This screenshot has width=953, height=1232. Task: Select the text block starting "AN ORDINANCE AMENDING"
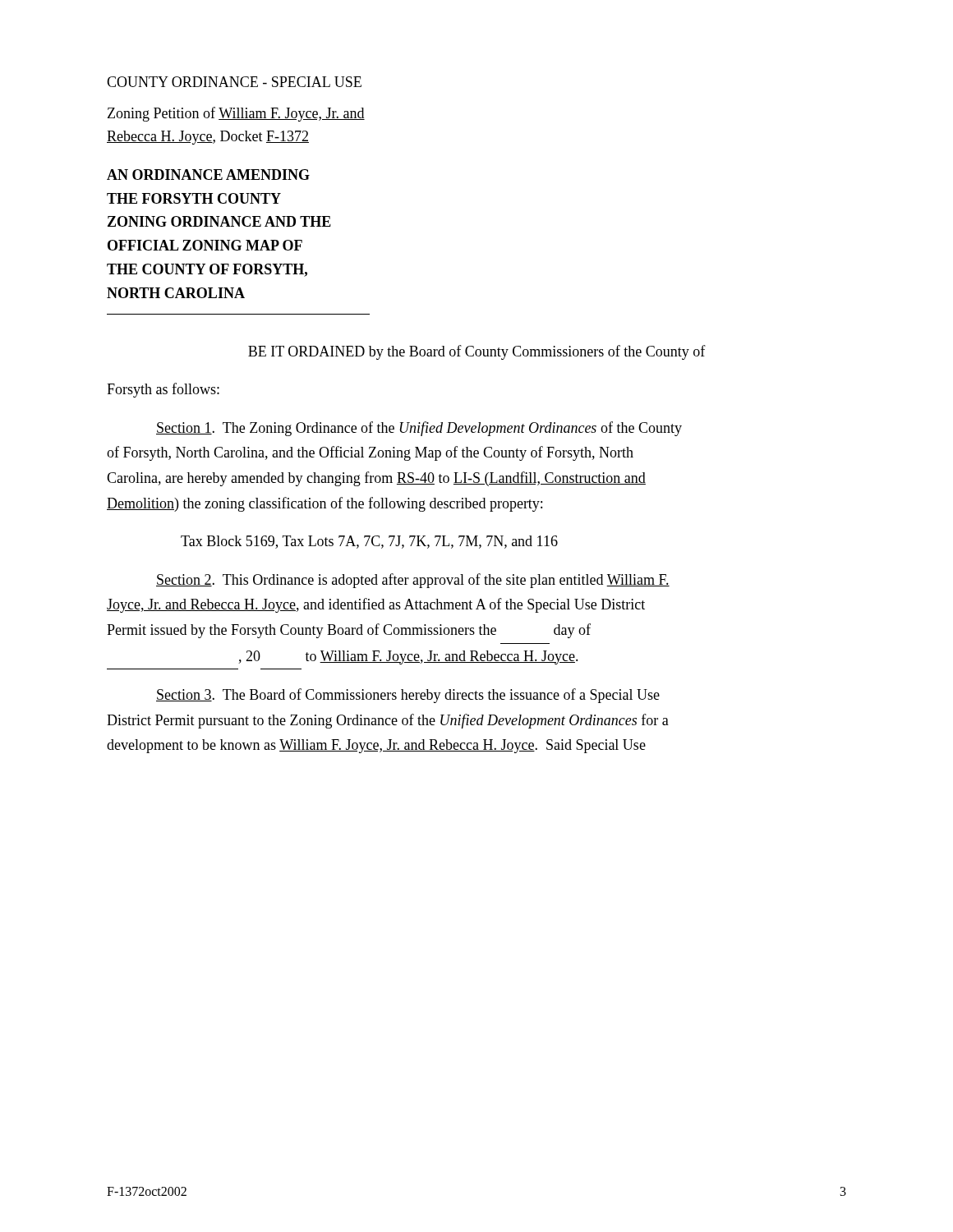[x=219, y=234]
